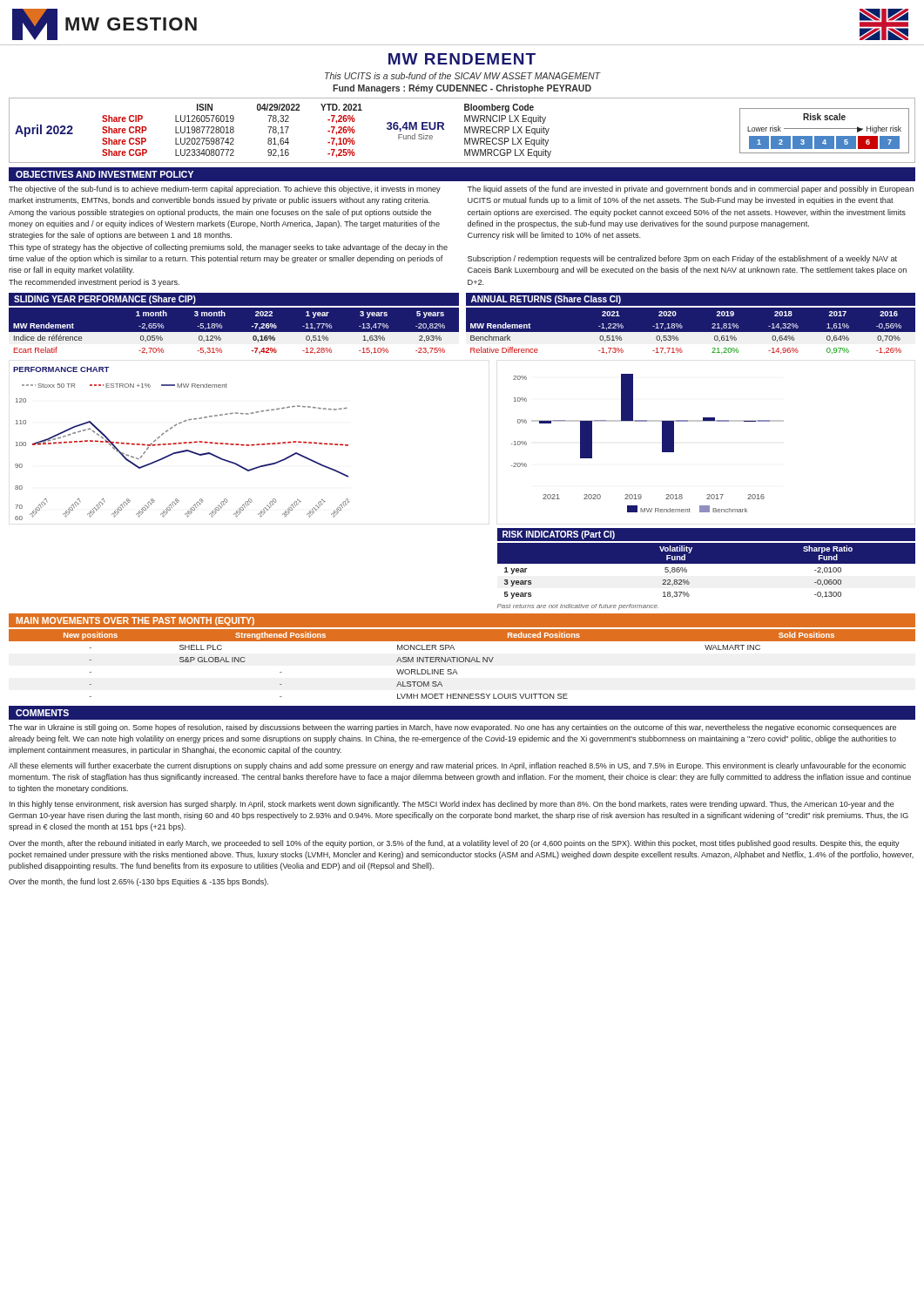Find the table that mentions "WALMART INC"
The width and height of the screenshot is (924, 1307).
[x=462, y=666]
